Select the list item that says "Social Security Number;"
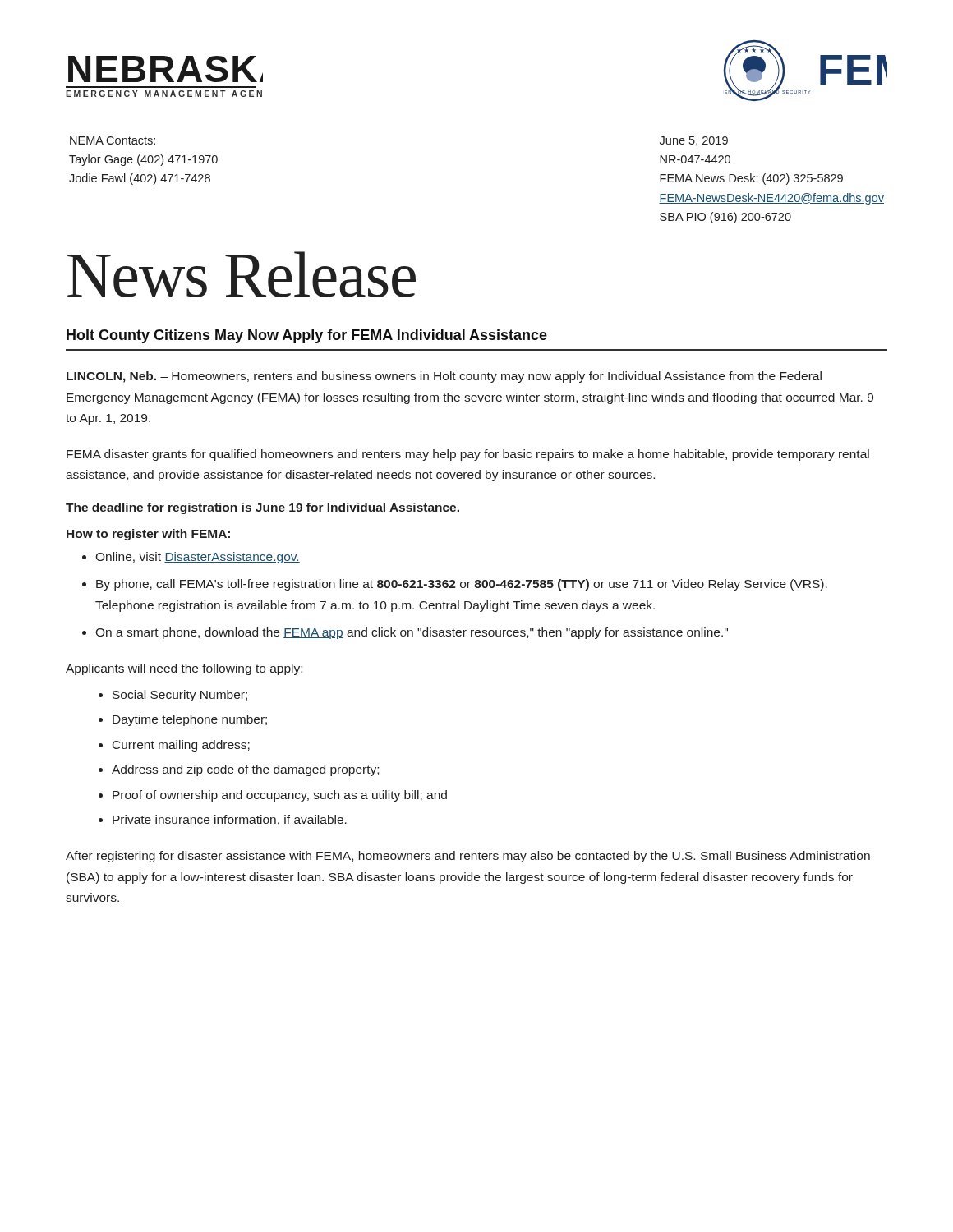This screenshot has height=1232, width=953. 180,694
